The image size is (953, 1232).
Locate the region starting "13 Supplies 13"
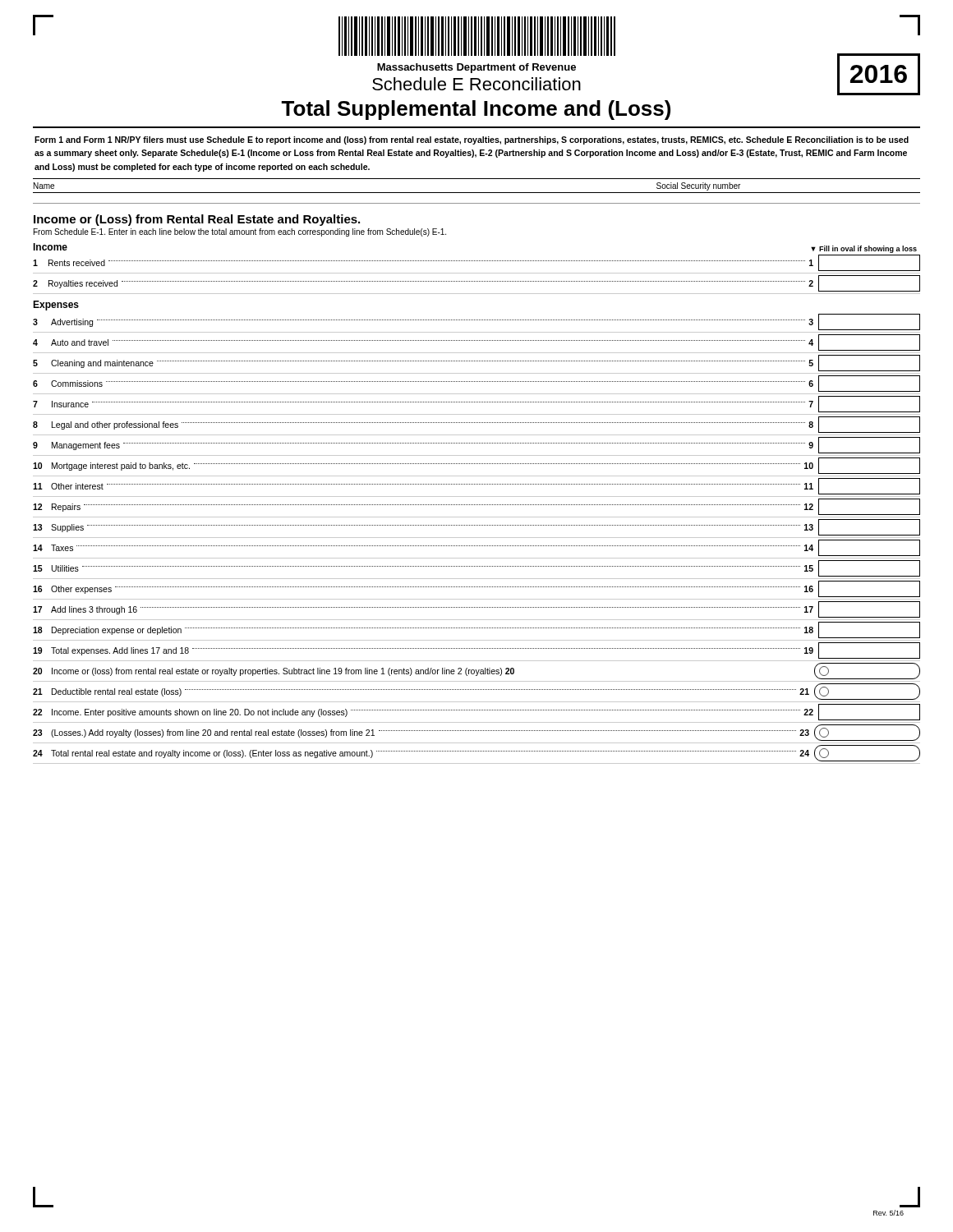pyautogui.click(x=476, y=527)
